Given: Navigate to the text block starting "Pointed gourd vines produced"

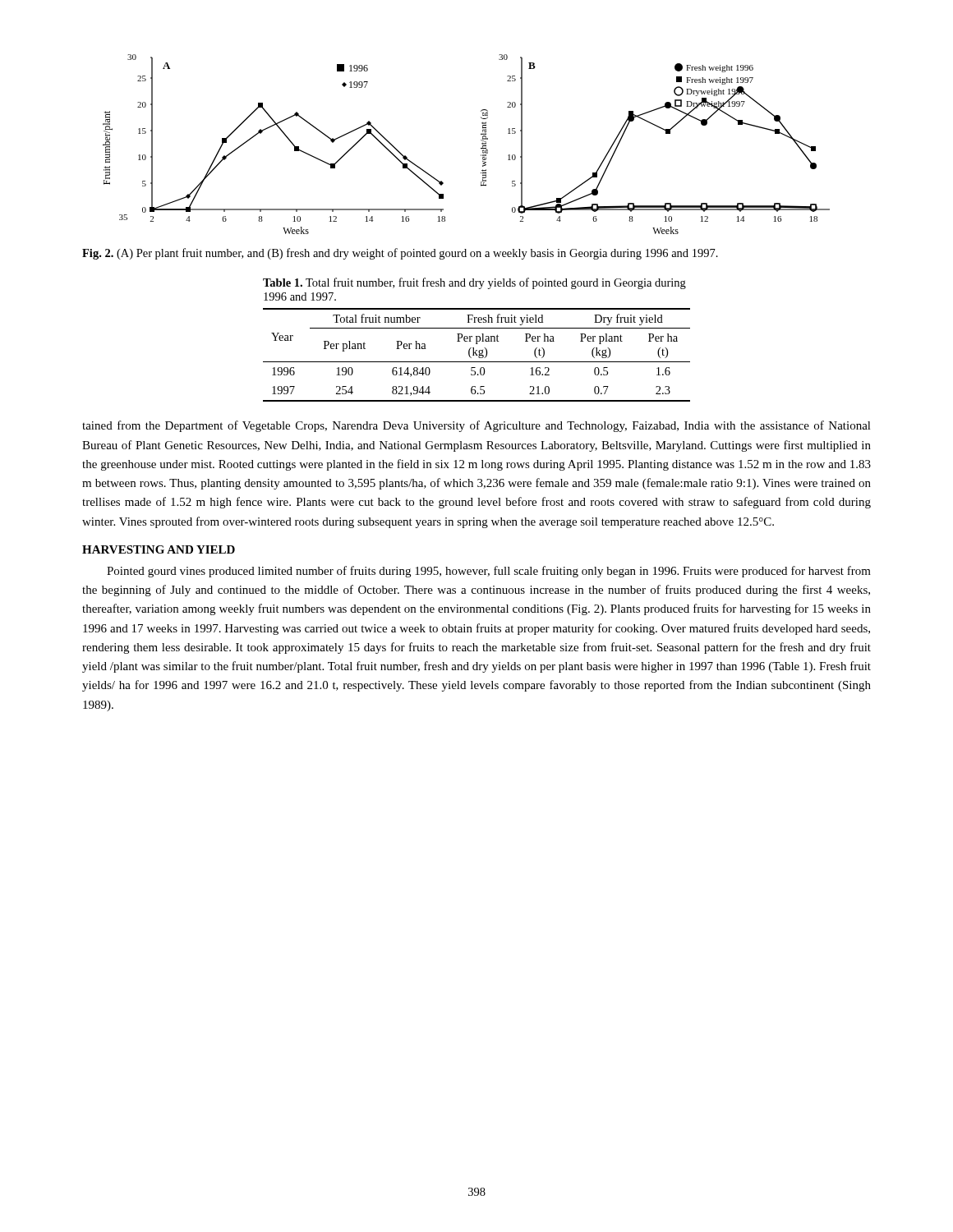Looking at the screenshot, I should click(x=476, y=637).
